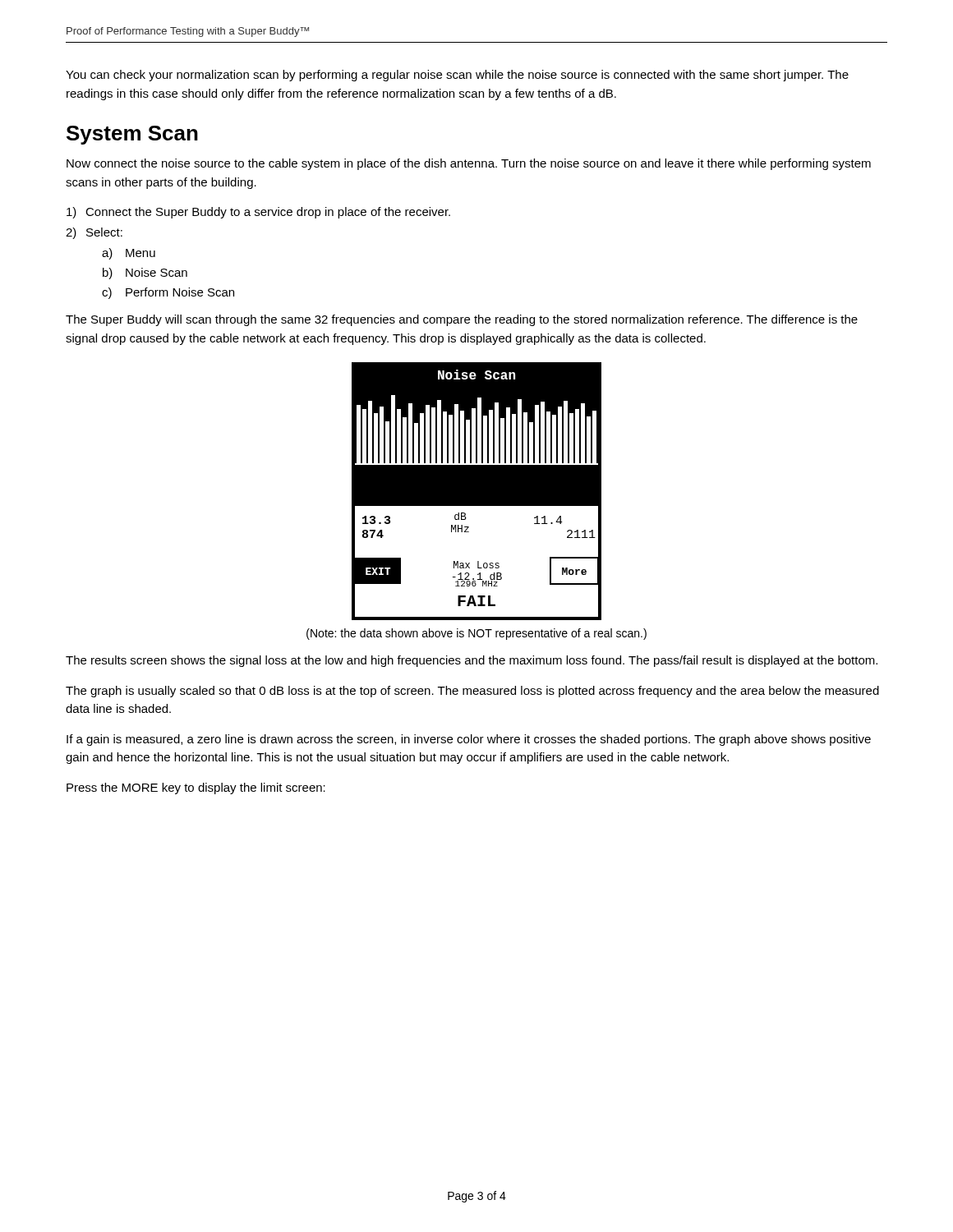Find the text block that says "Press the MORE key to display the"
This screenshot has height=1232, width=953.
(196, 787)
